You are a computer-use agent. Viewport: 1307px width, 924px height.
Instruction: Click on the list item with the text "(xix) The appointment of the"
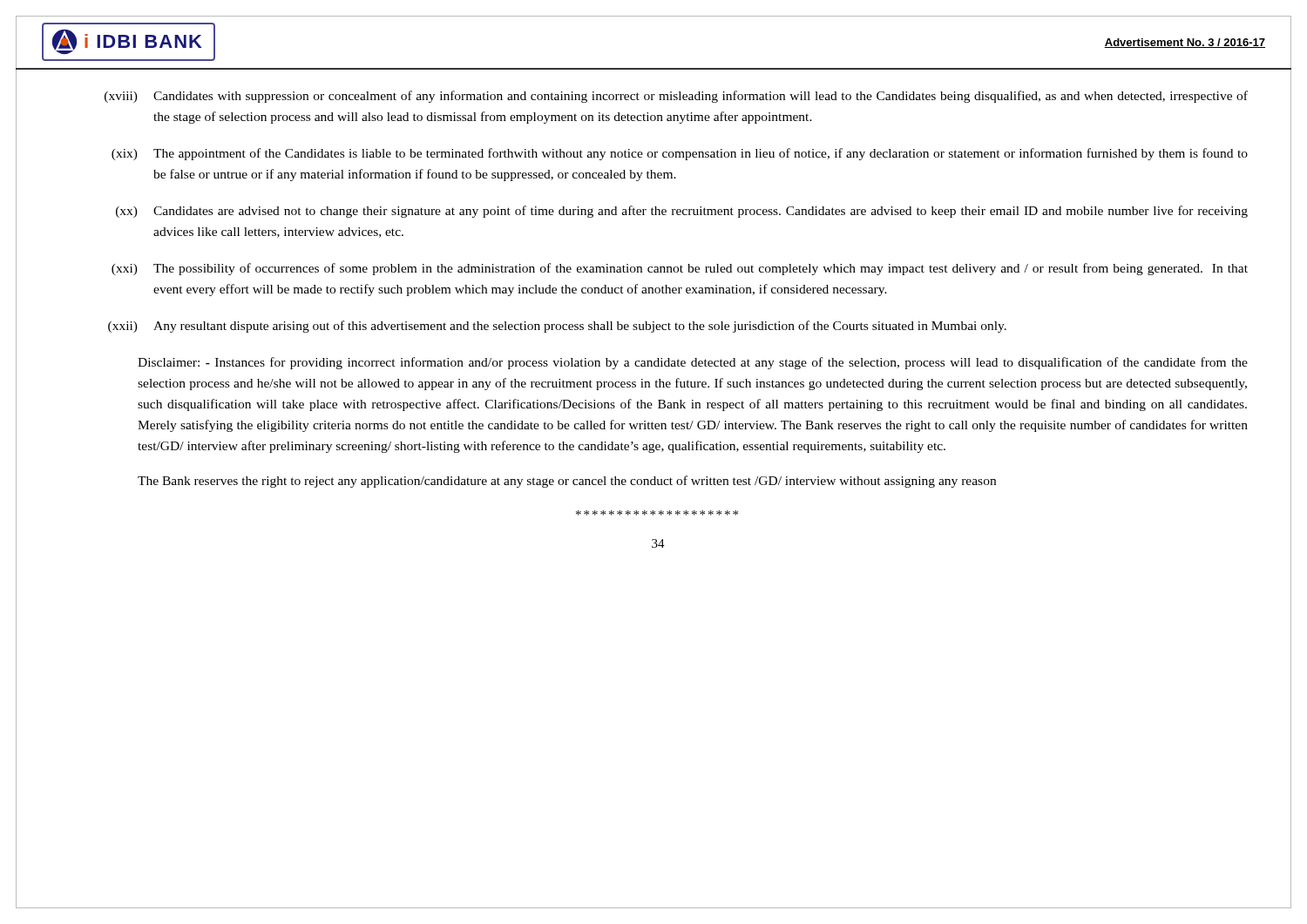click(658, 164)
